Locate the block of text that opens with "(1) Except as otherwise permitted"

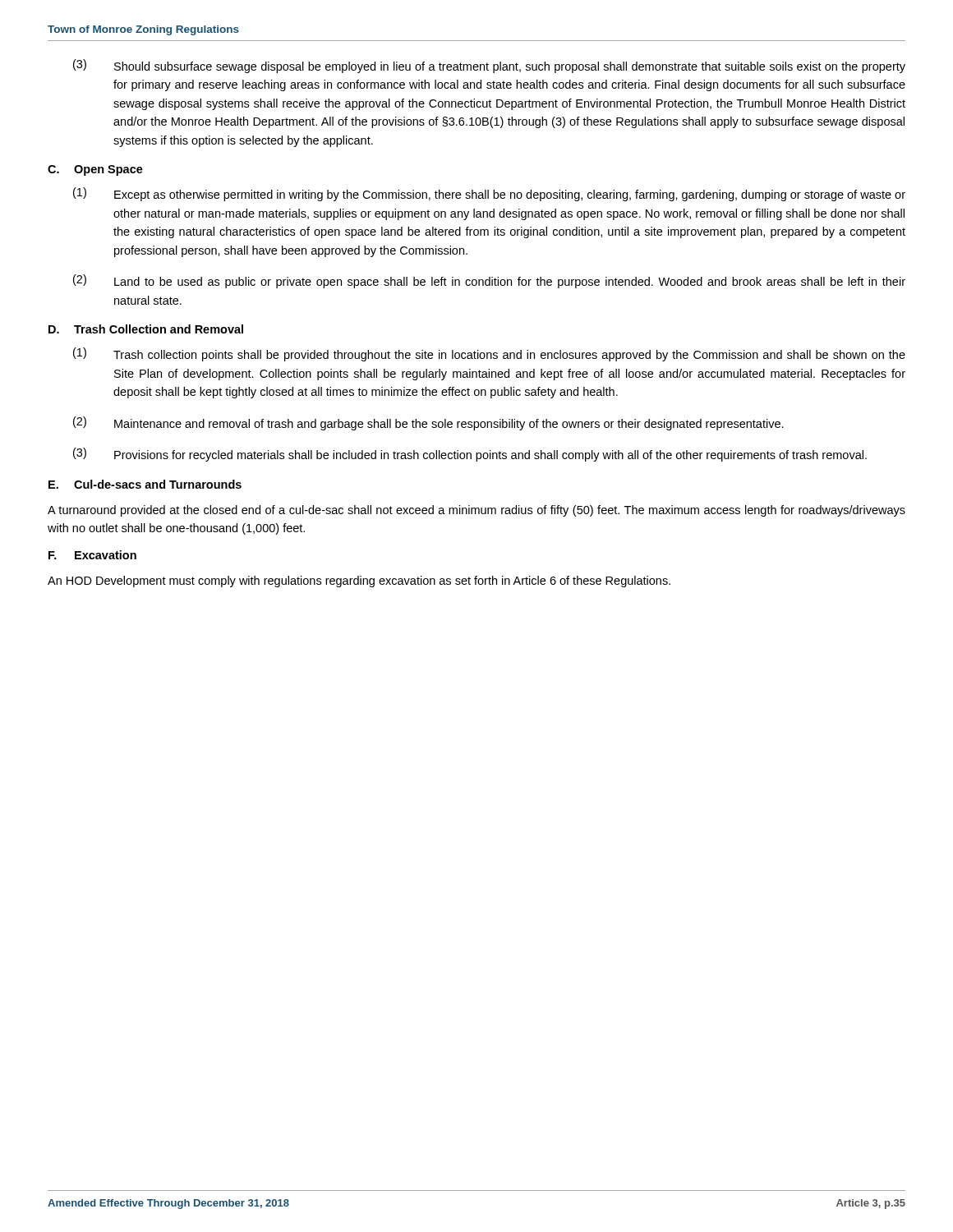[476, 223]
